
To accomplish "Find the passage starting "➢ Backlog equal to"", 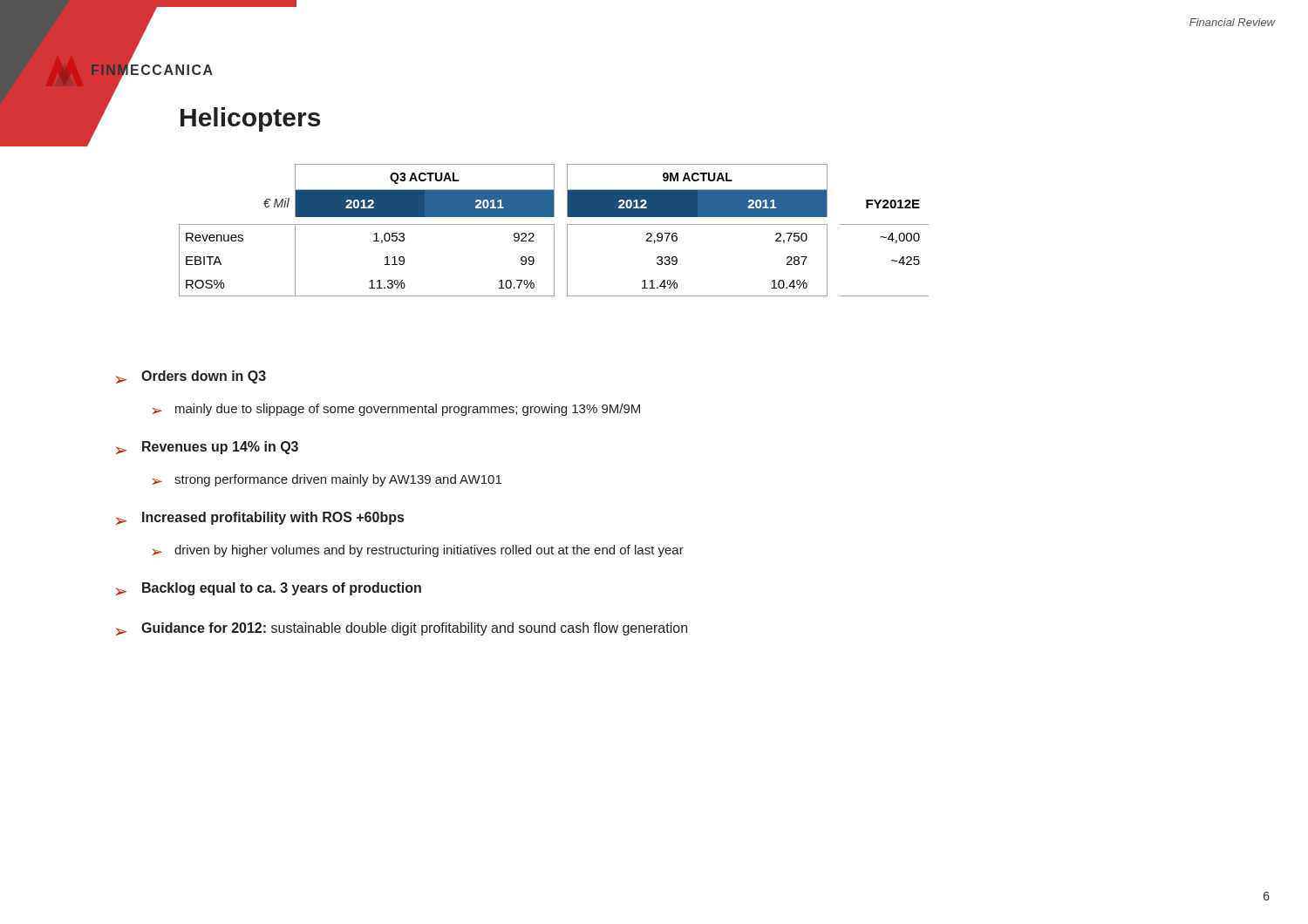I will coord(269,589).
